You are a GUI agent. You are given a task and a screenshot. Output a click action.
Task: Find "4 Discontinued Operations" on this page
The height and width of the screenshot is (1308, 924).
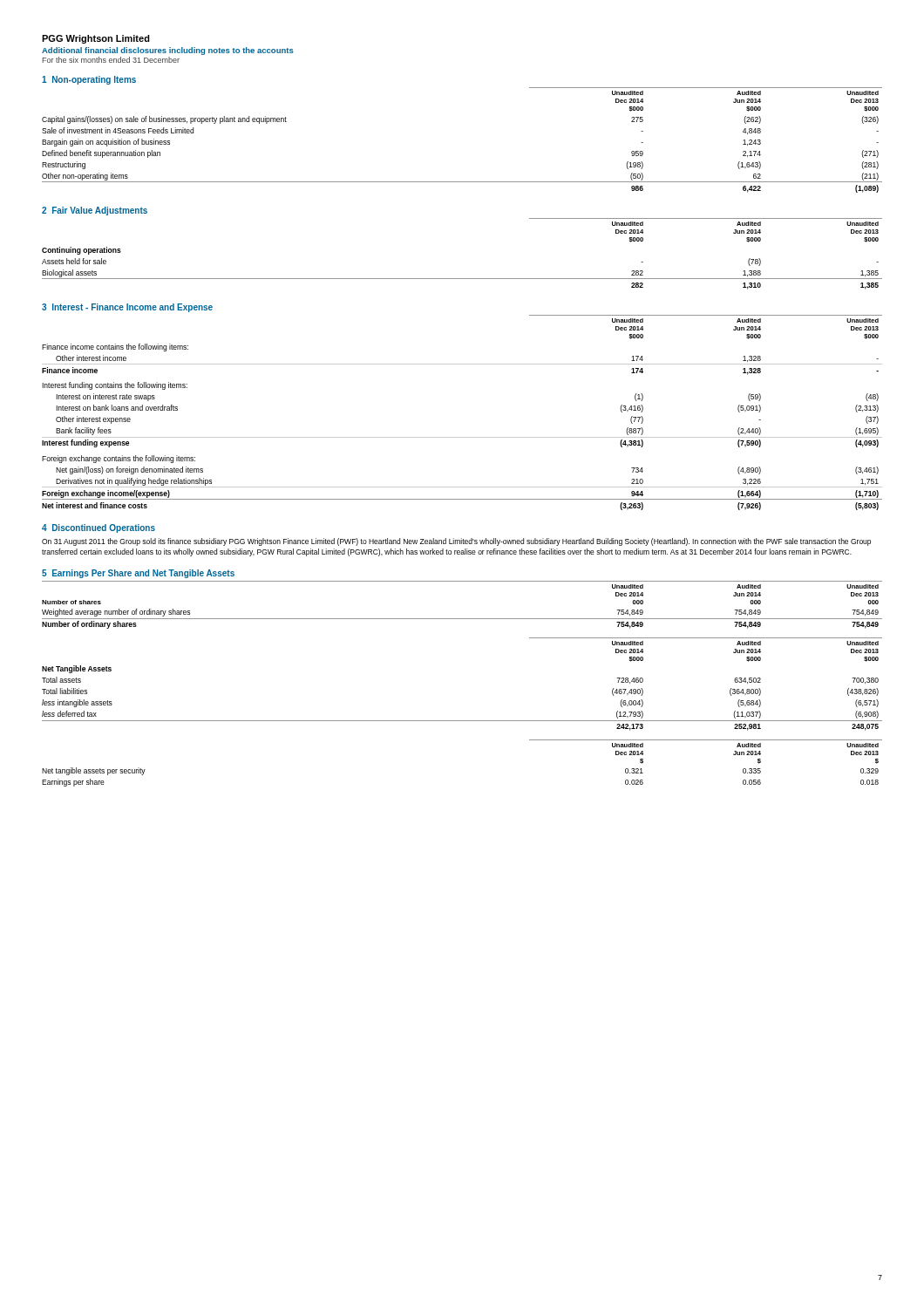[x=99, y=528]
